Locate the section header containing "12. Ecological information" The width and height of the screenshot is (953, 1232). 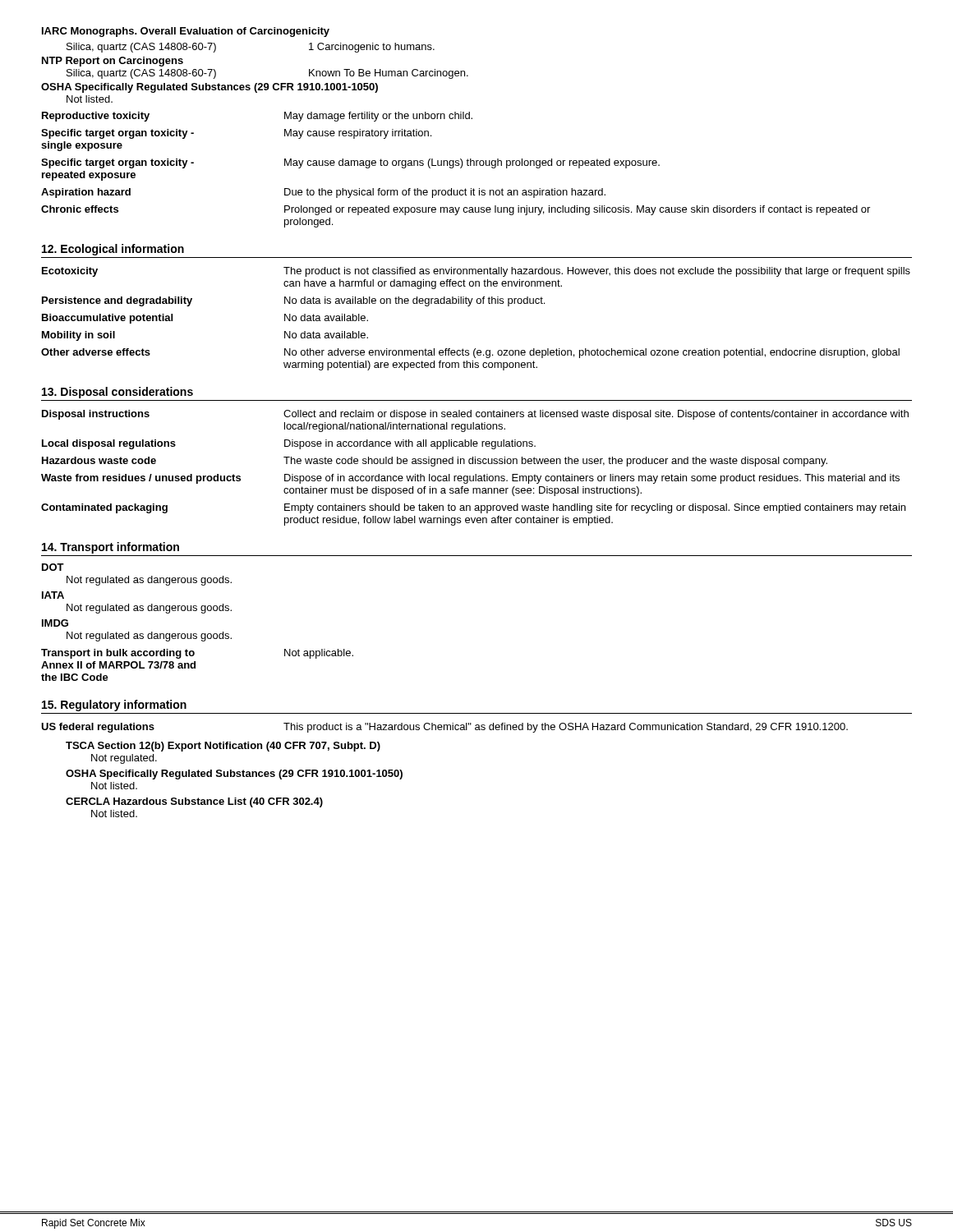point(113,249)
